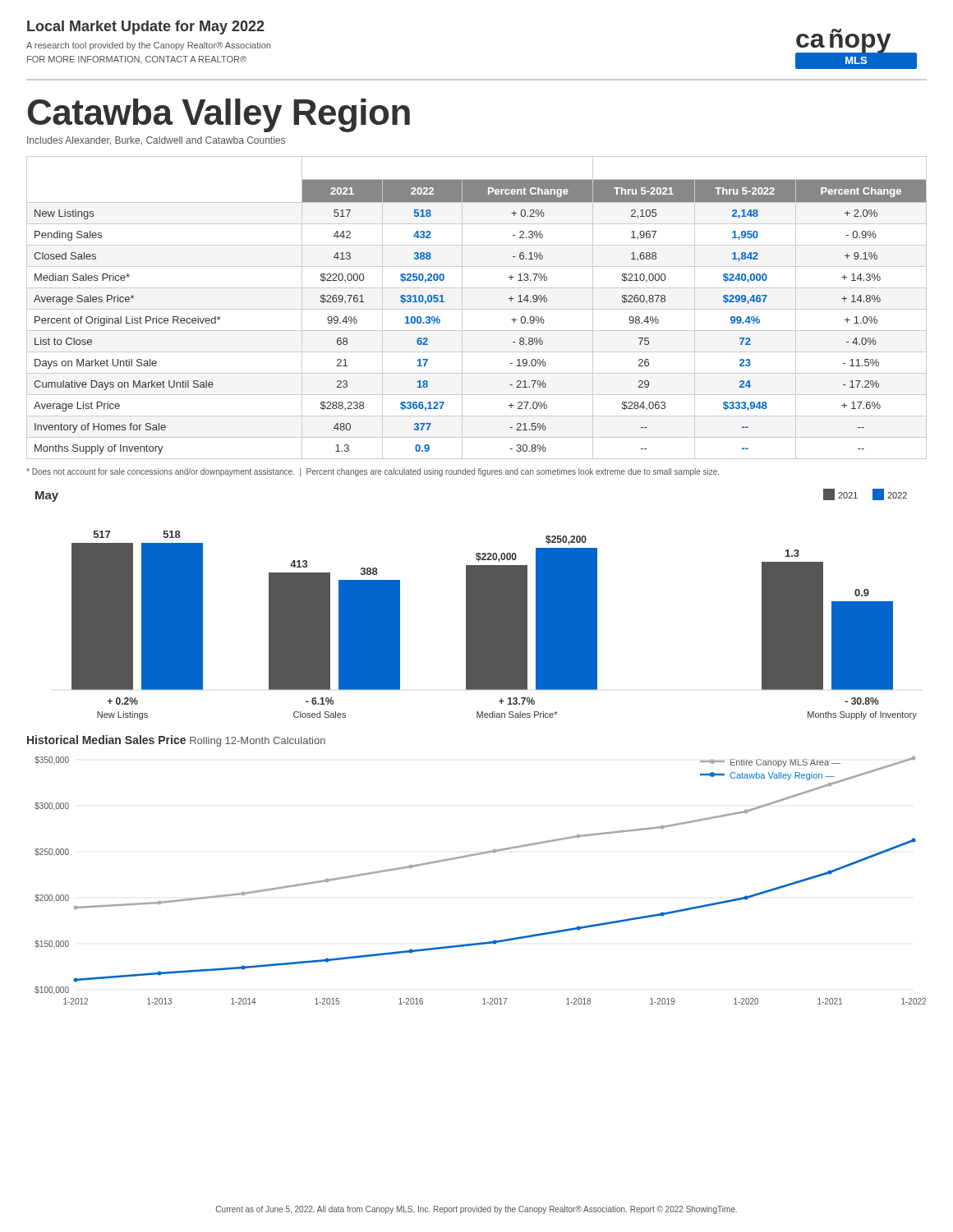The width and height of the screenshot is (953, 1232).
Task: Select the text block containing "Includes Alexander, Burke, Caldwell and Catawba"
Action: (156, 141)
